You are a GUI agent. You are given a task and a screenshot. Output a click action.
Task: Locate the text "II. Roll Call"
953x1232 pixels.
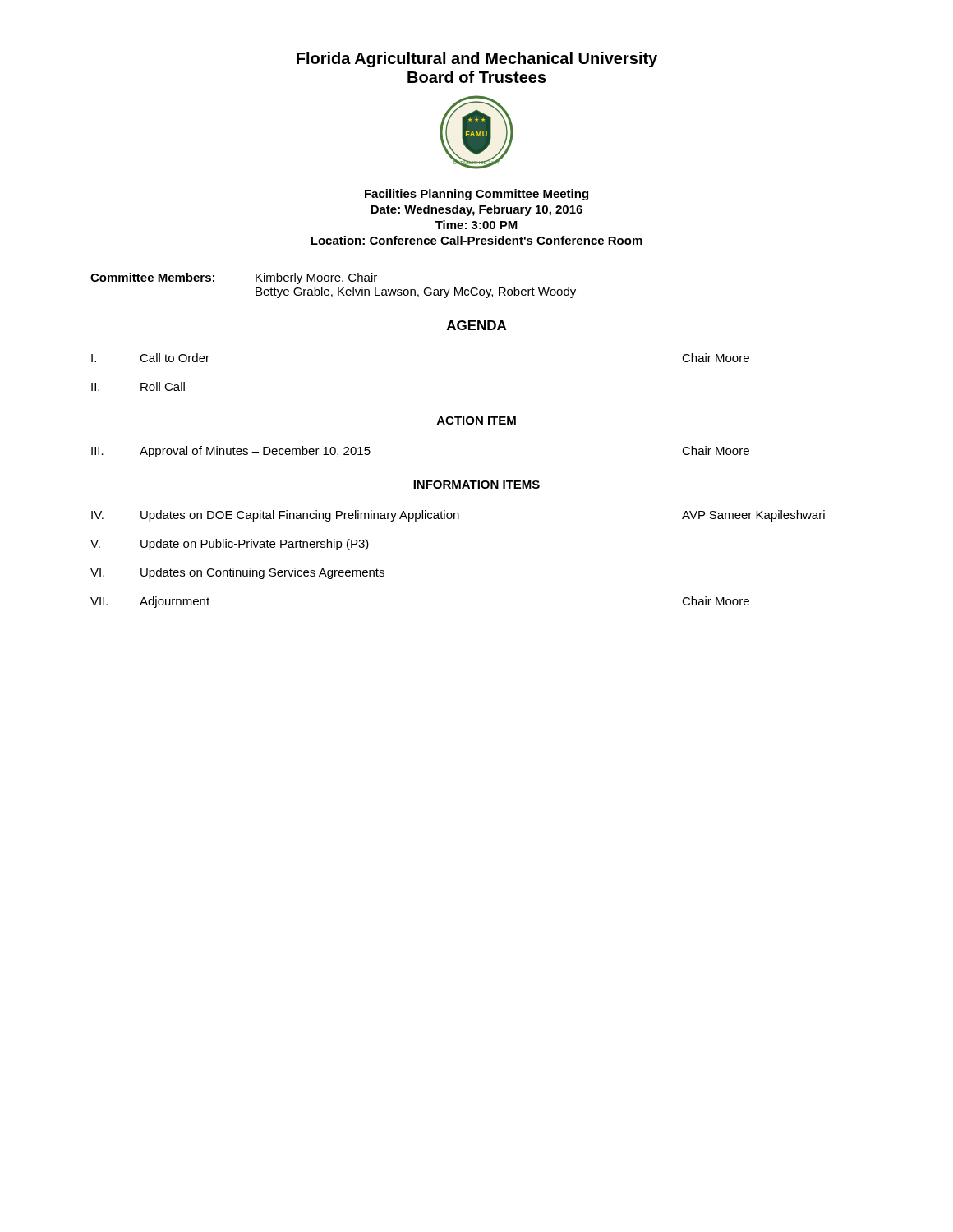click(x=138, y=386)
